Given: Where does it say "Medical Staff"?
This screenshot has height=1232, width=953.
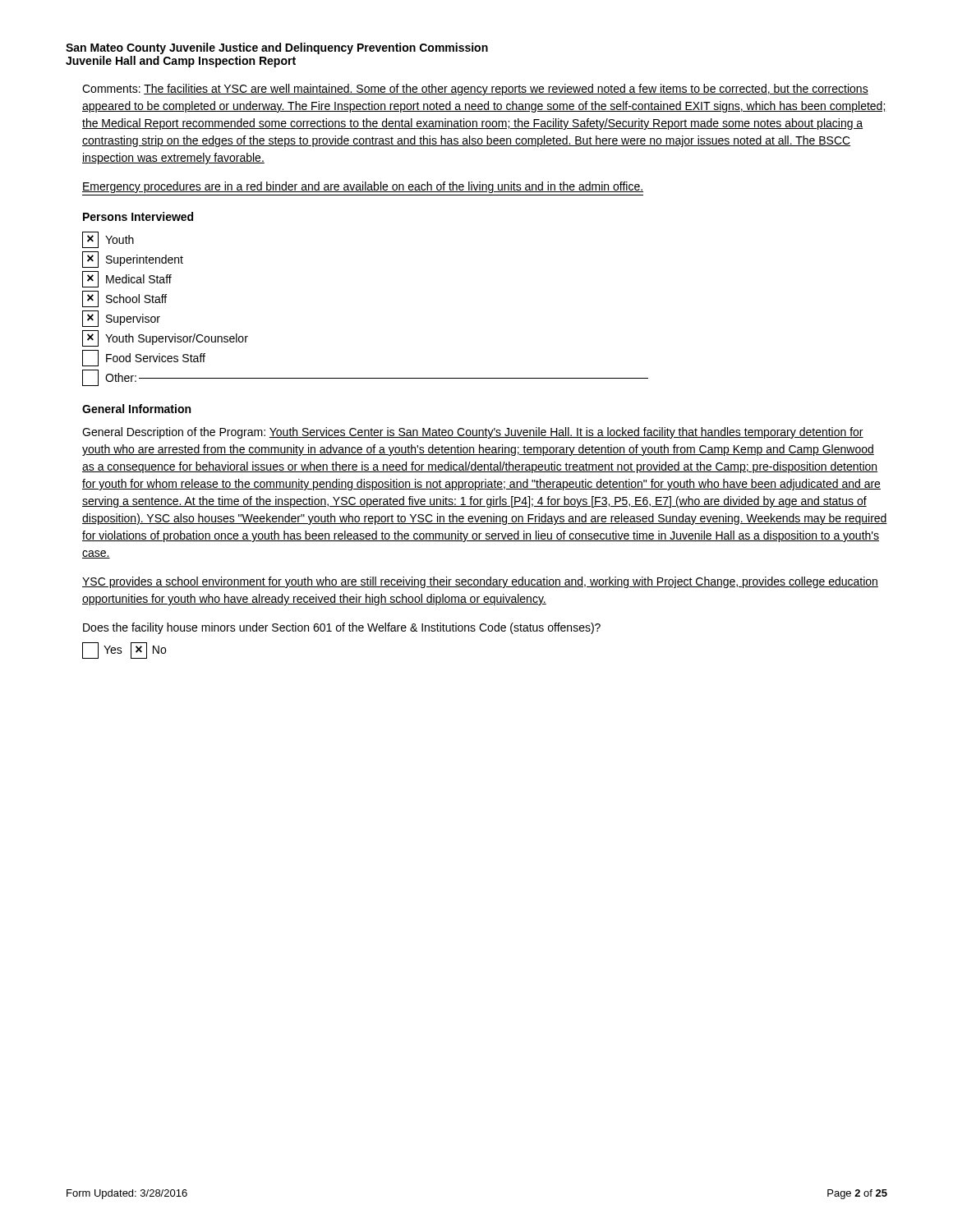Looking at the screenshot, I should point(127,279).
